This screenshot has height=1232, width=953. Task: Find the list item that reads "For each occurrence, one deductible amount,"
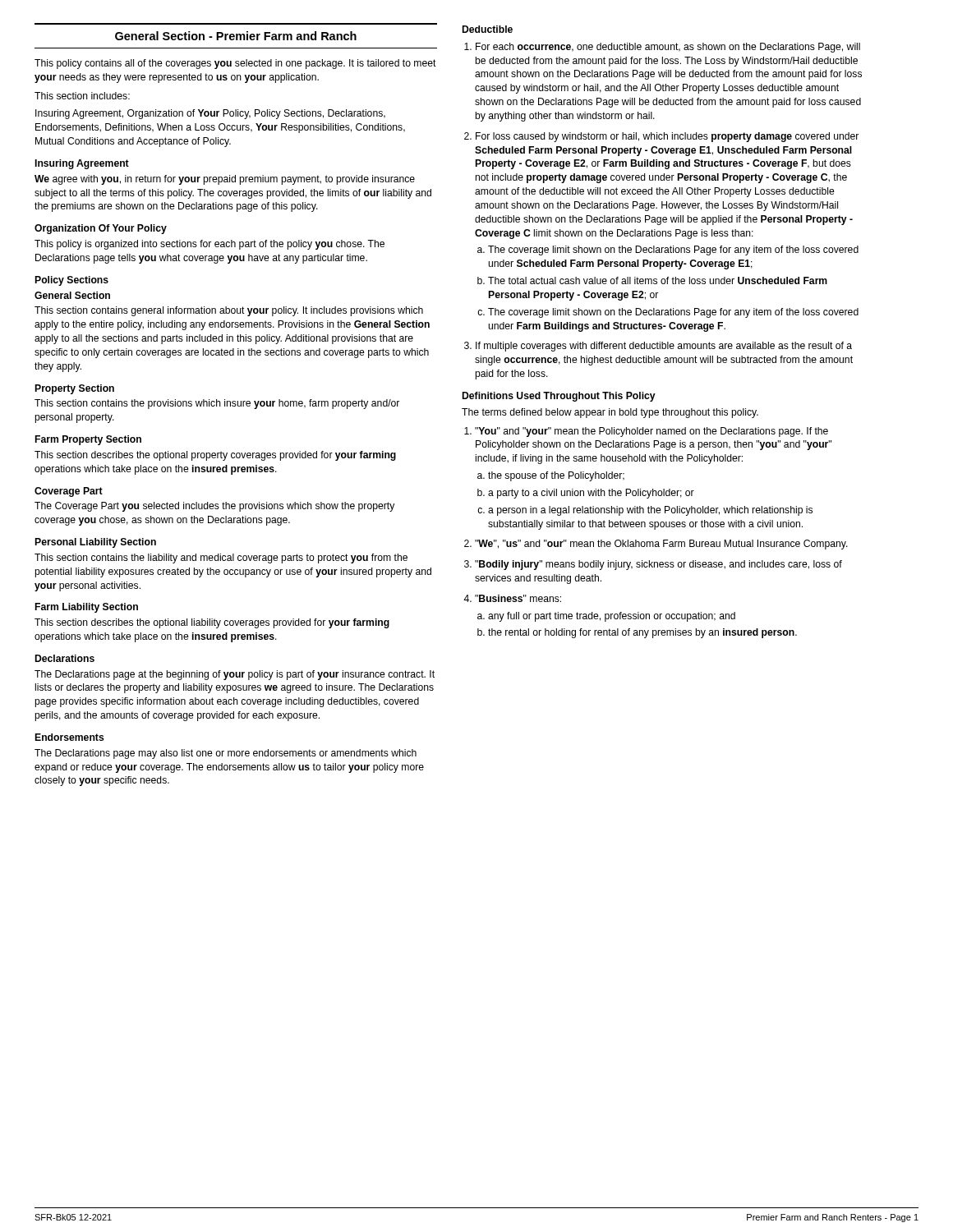point(663,82)
